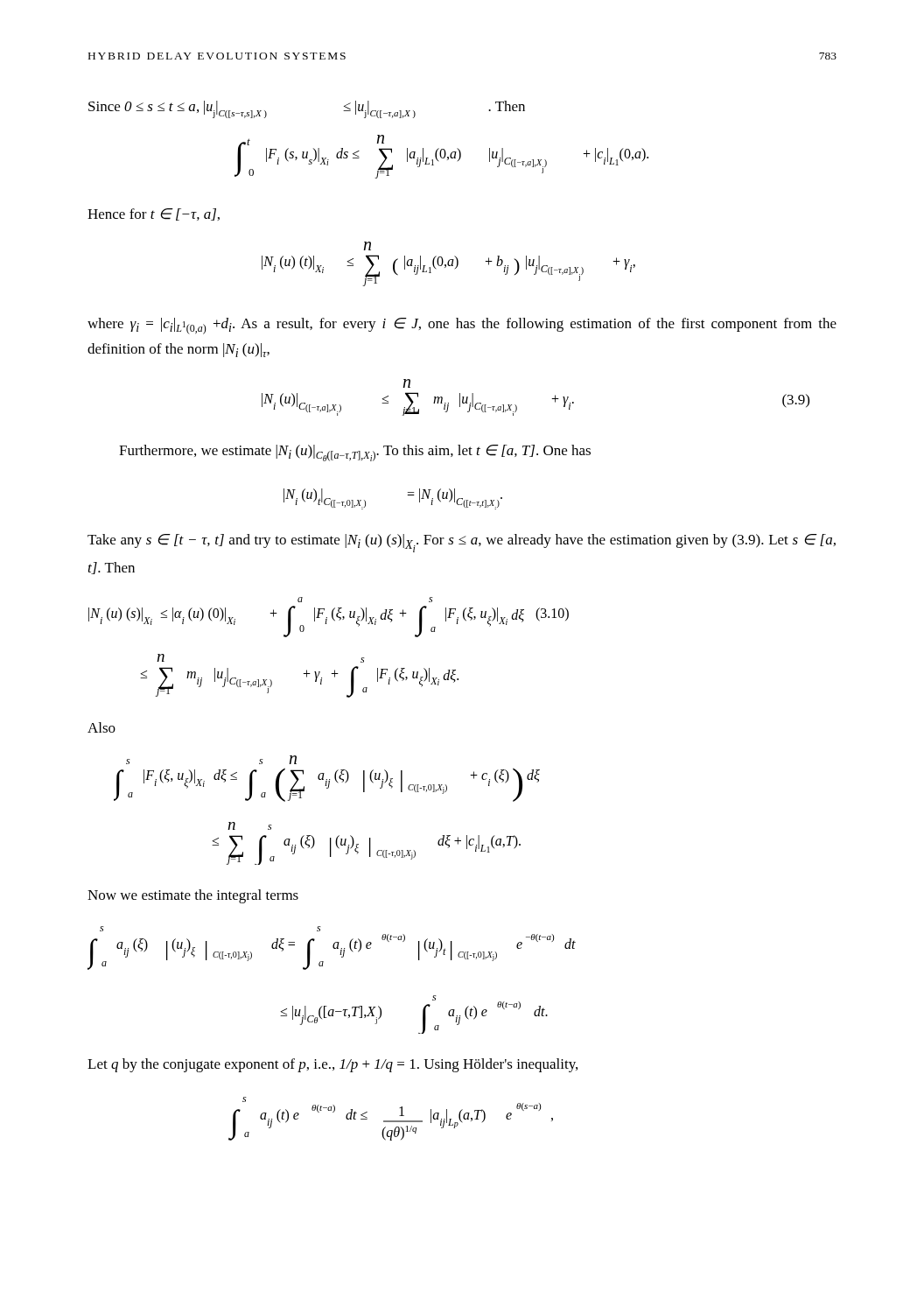924x1313 pixels.
Task: Click on the text block starting "|Ni (u)t|C([−τ,0],Xi) = |Ni (u)|C([t−τ,t],Xi)."
Action: tap(462, 494)
